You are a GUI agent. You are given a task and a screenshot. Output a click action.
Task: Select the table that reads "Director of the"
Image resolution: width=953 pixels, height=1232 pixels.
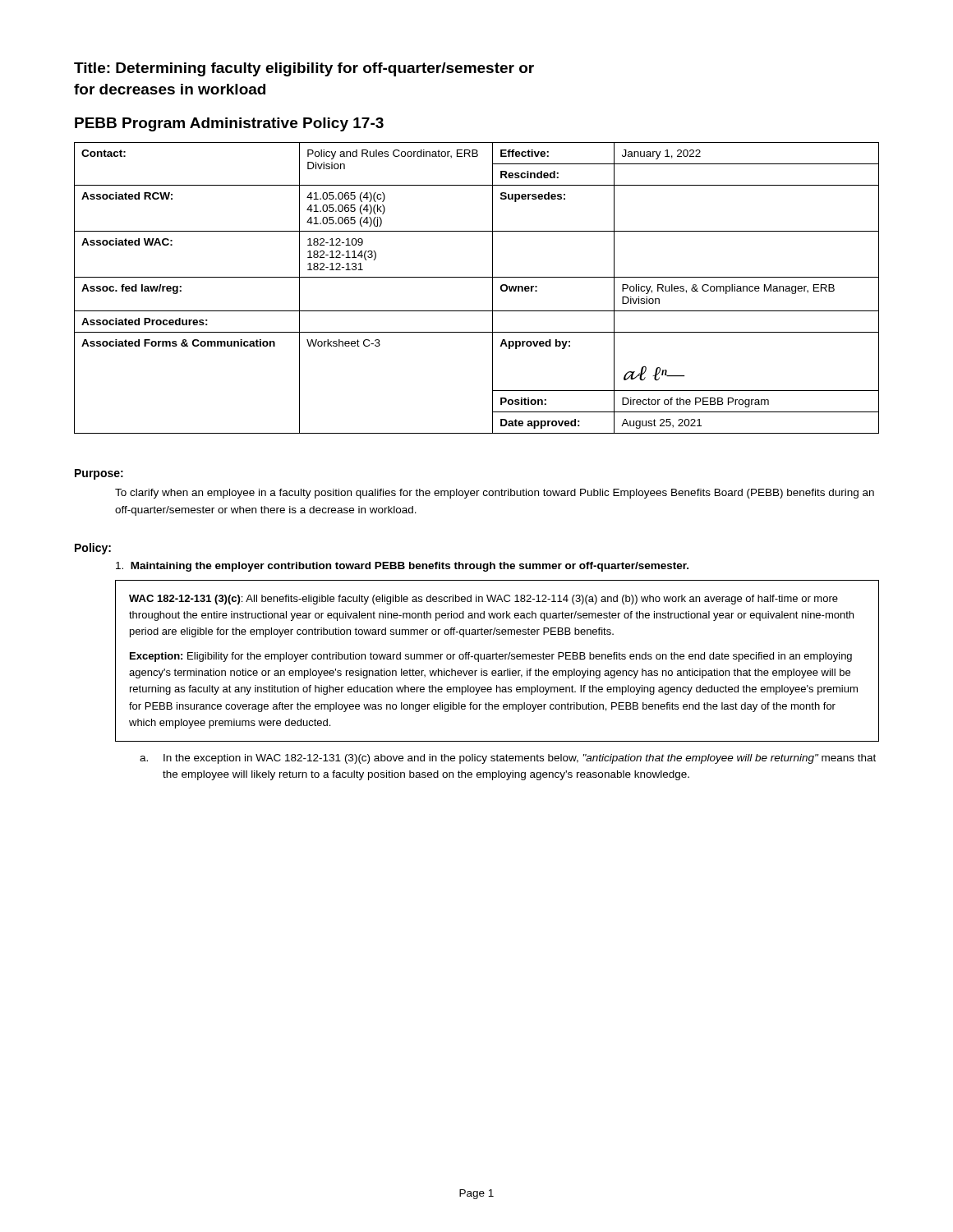pyautogui.click(x=476, y=288)
